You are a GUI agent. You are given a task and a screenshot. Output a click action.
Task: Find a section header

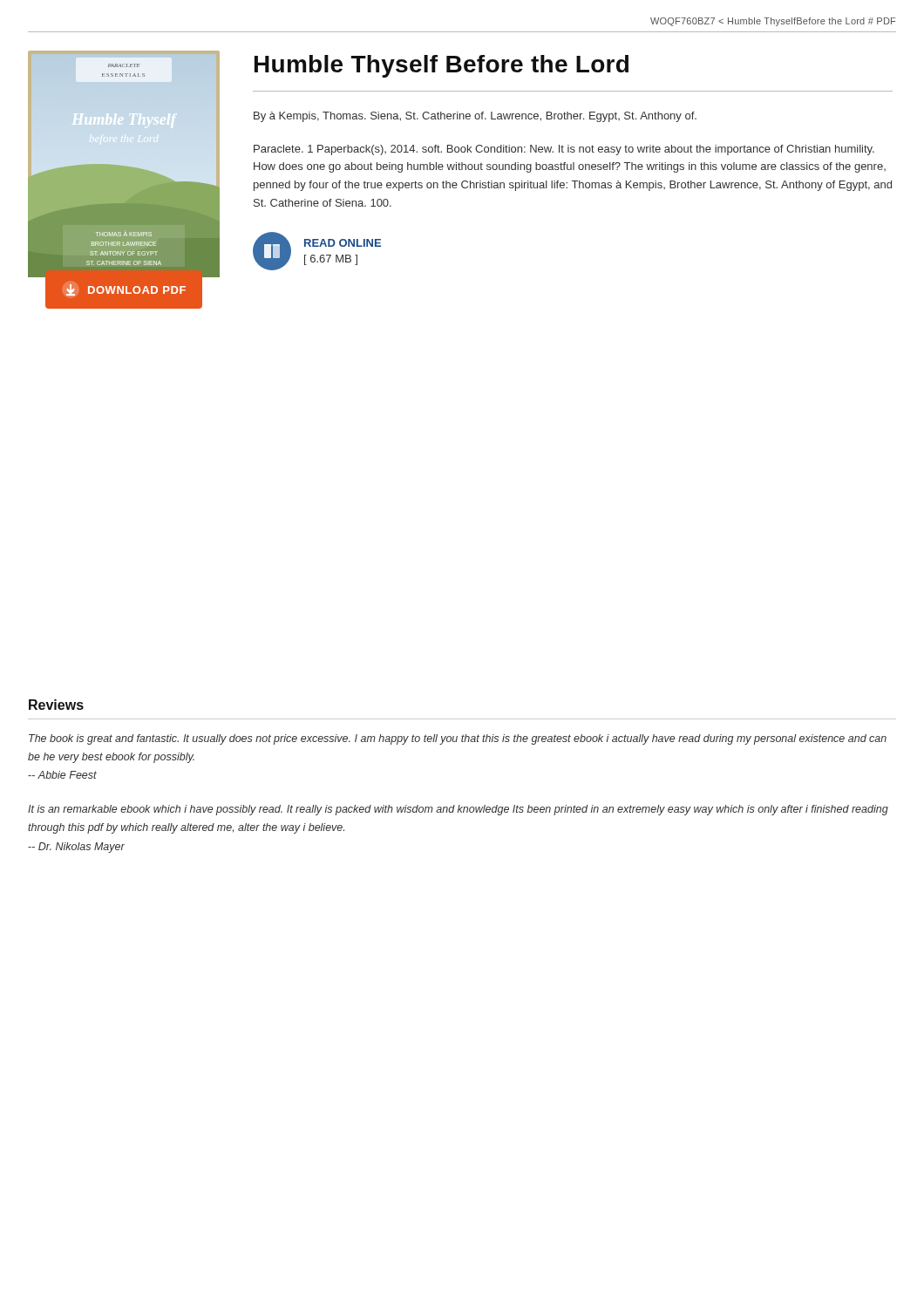(x=56, y=705)
